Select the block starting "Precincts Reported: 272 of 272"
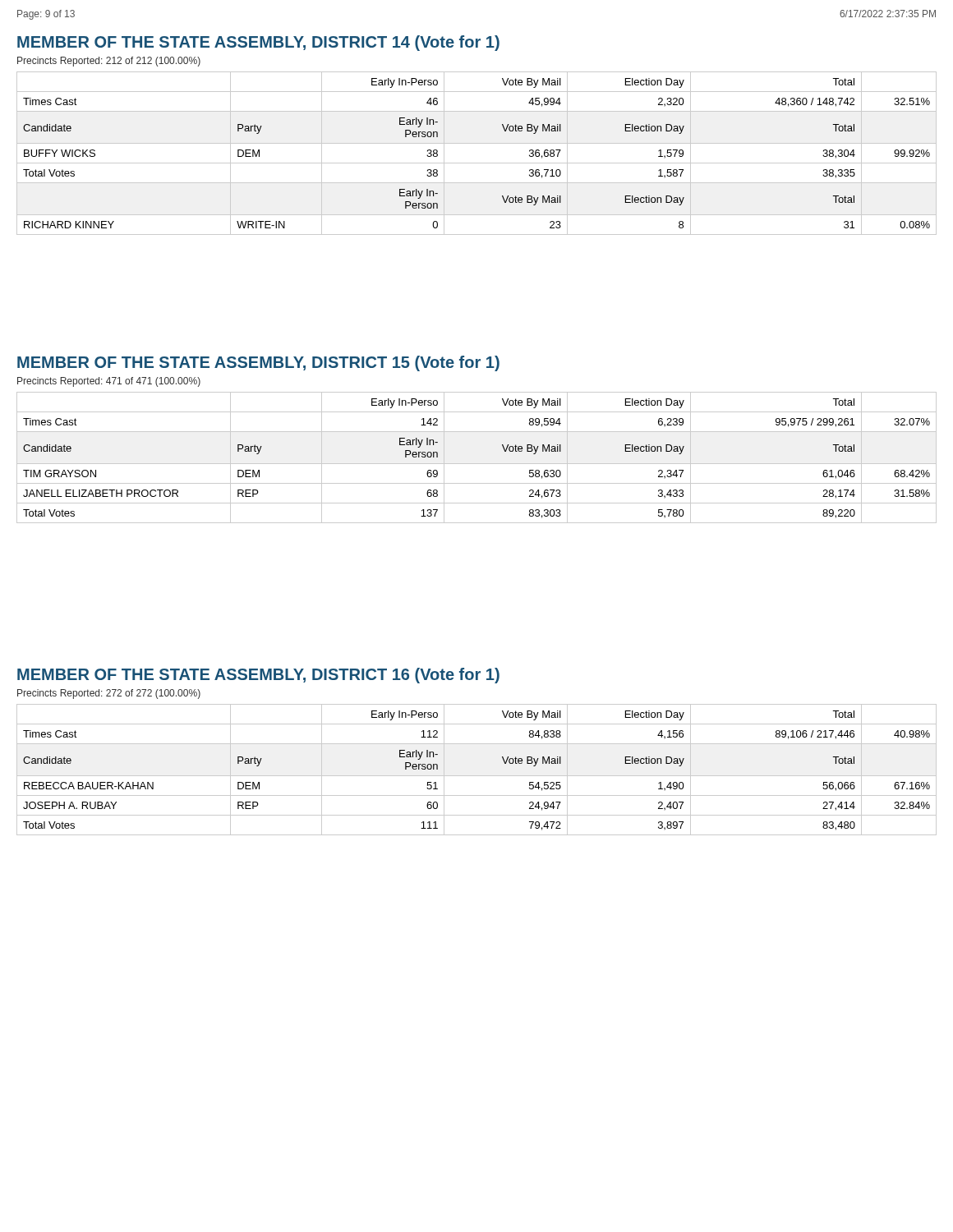The height and width of the screenshot is (1232, 953). pos(108,693)
